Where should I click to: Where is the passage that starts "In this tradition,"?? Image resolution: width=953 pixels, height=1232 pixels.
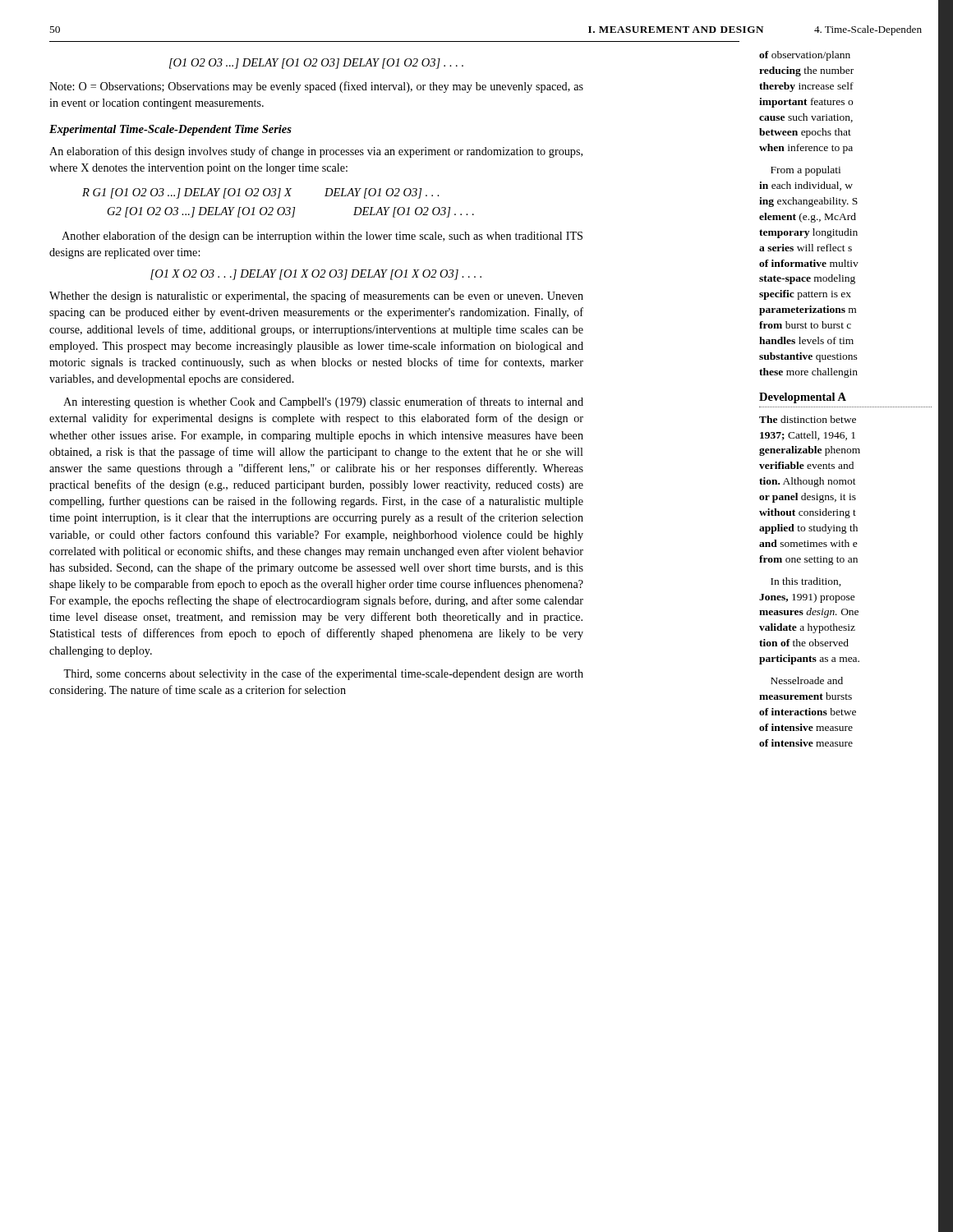coord(810,620)
